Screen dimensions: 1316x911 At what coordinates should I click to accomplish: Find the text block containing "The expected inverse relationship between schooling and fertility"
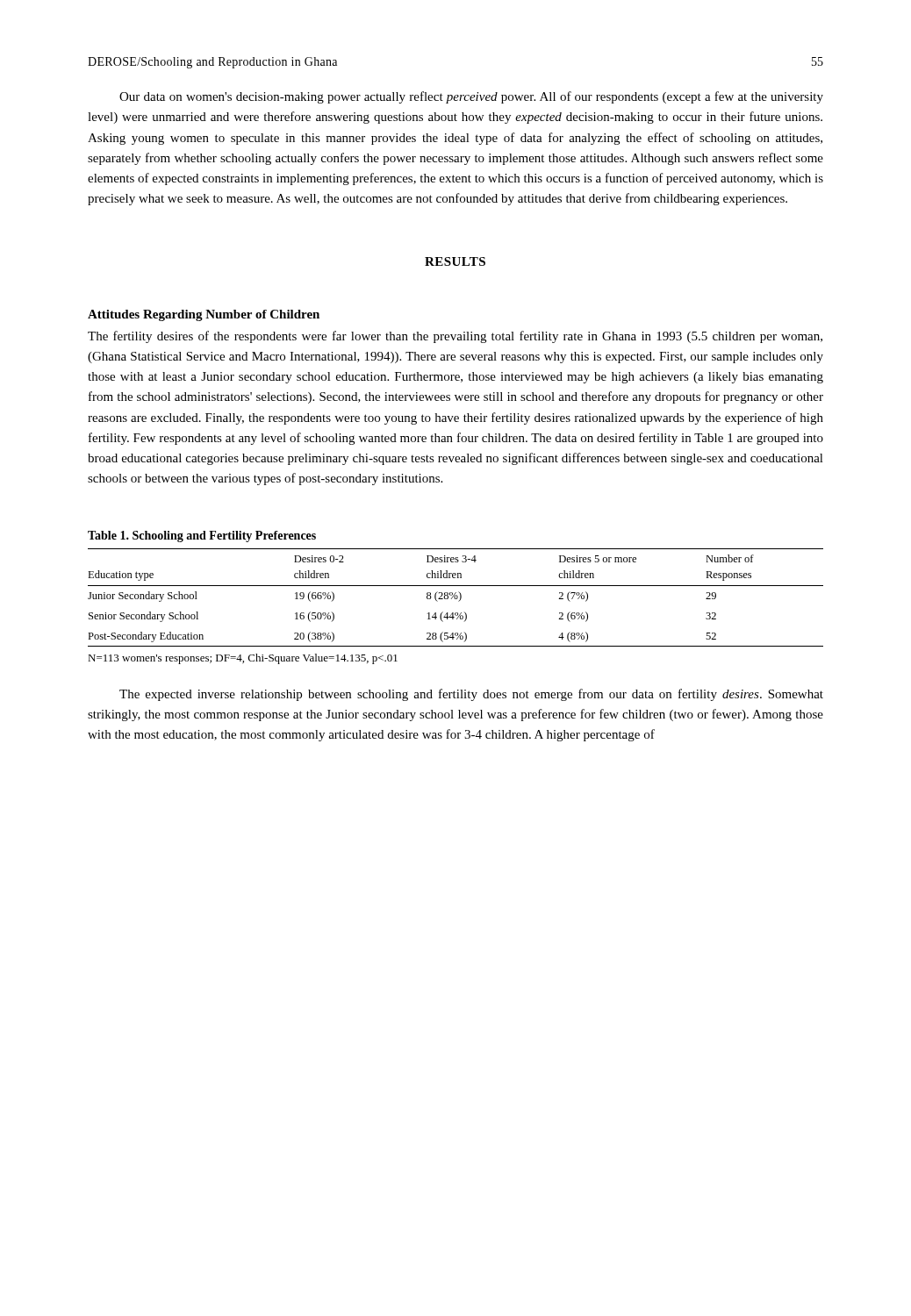click(x=456, y=714)
